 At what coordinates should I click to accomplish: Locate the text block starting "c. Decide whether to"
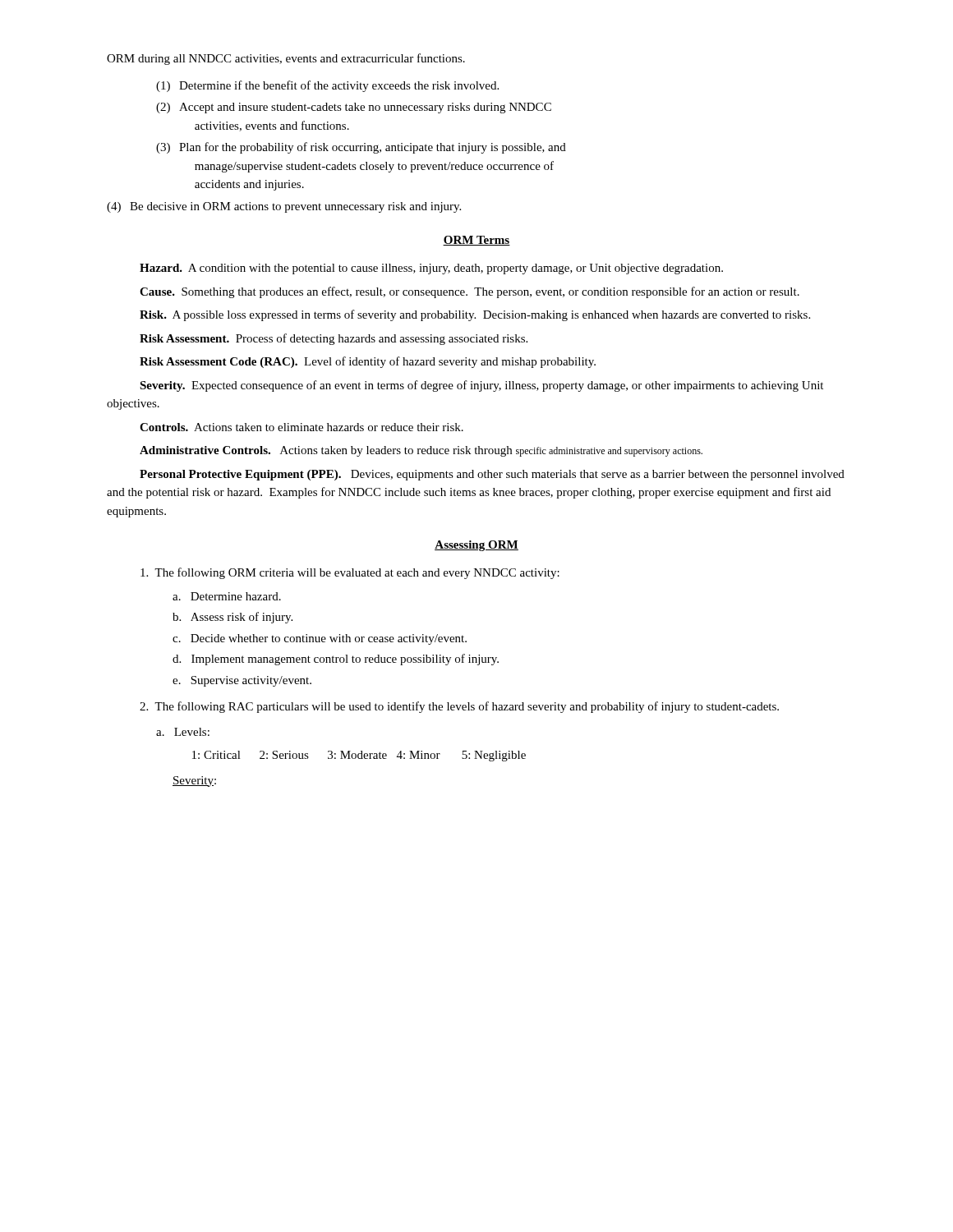(x=320, y=638)
